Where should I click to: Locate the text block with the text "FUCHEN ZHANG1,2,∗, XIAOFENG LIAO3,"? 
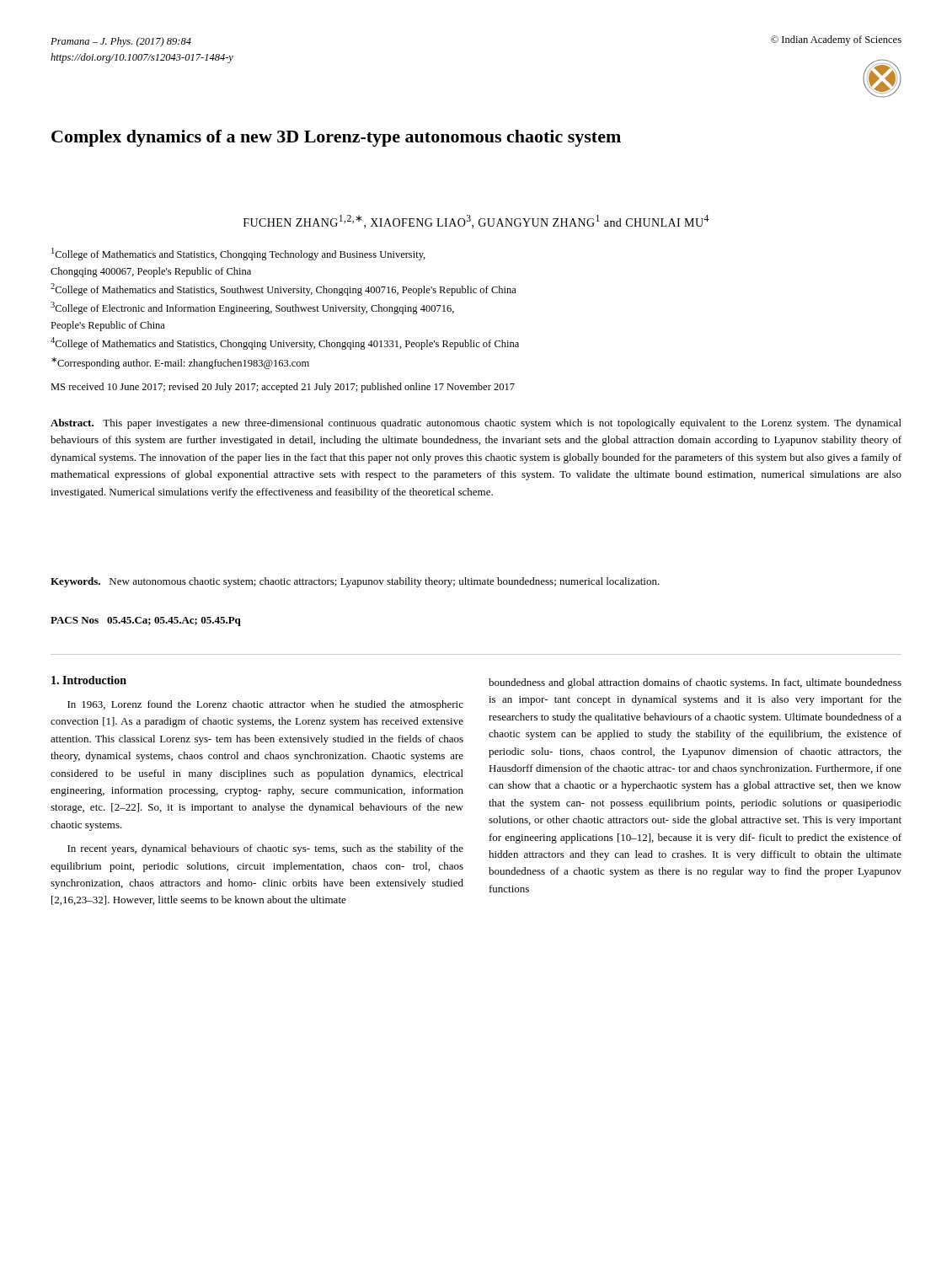[476, 221]
